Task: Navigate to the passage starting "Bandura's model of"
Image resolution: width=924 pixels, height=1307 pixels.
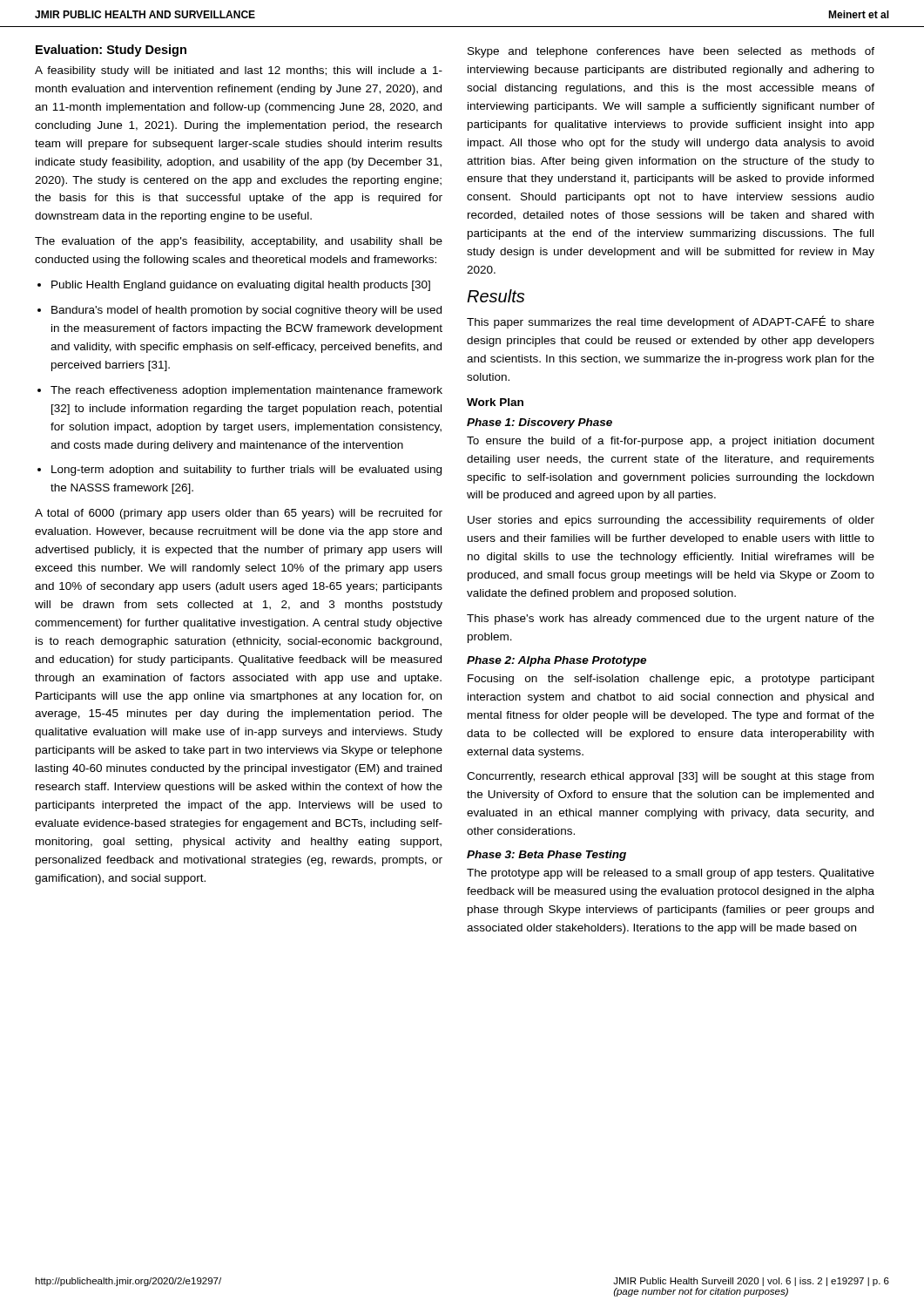Action: click(x=239, y=338)
